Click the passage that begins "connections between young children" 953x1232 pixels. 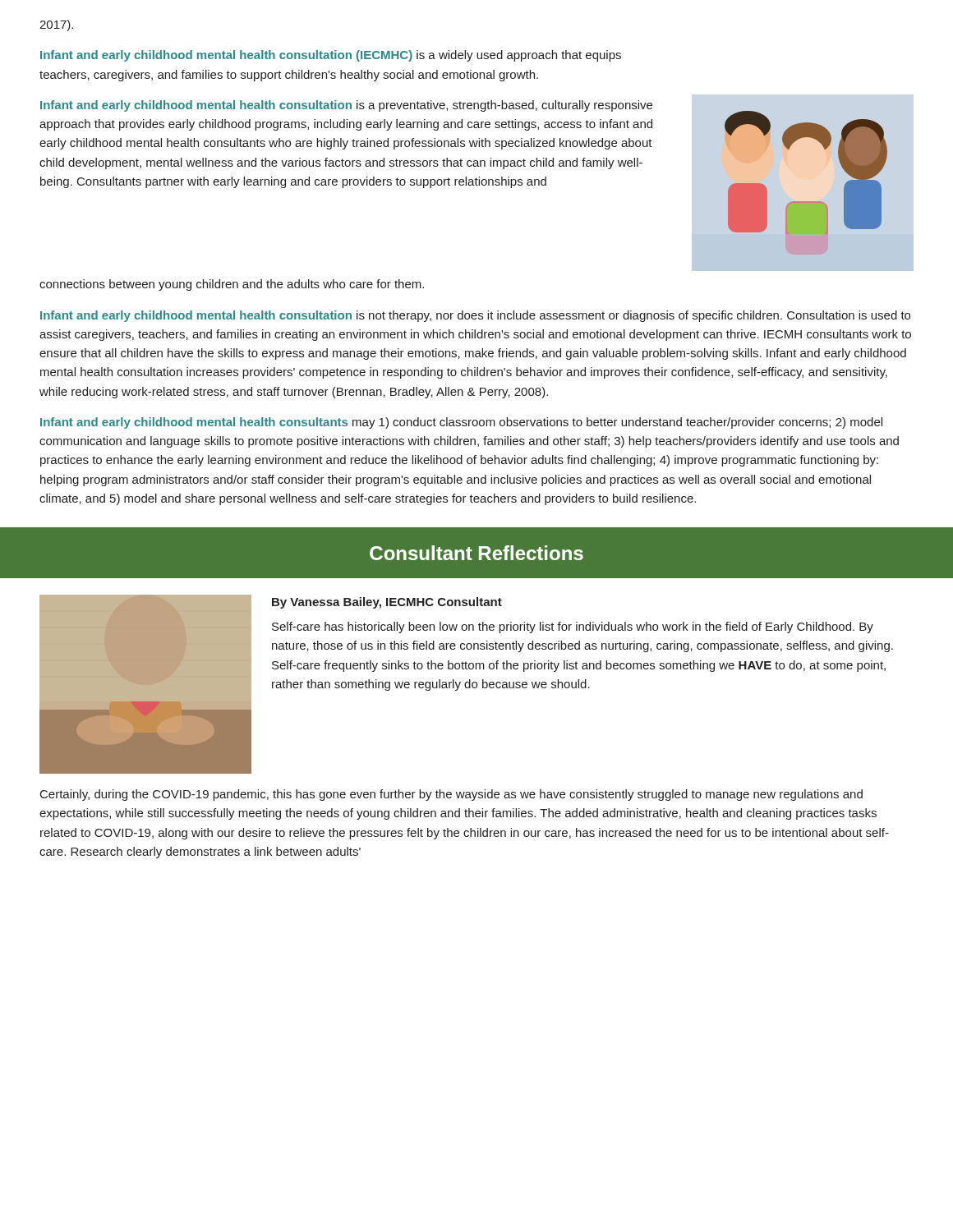pyautogui.click(x=232, y=284)
